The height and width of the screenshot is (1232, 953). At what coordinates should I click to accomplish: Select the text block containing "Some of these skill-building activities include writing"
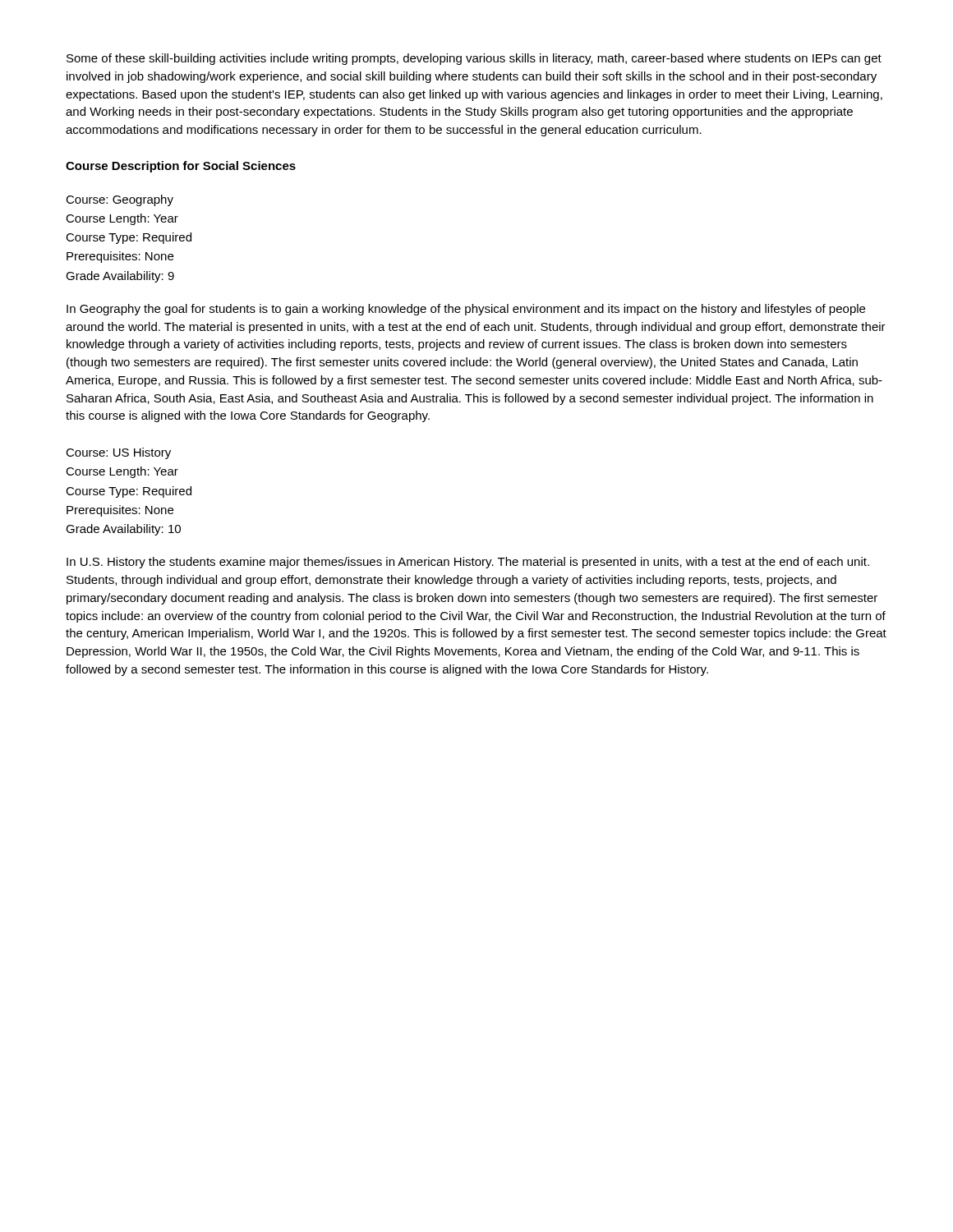coord(474,94)
